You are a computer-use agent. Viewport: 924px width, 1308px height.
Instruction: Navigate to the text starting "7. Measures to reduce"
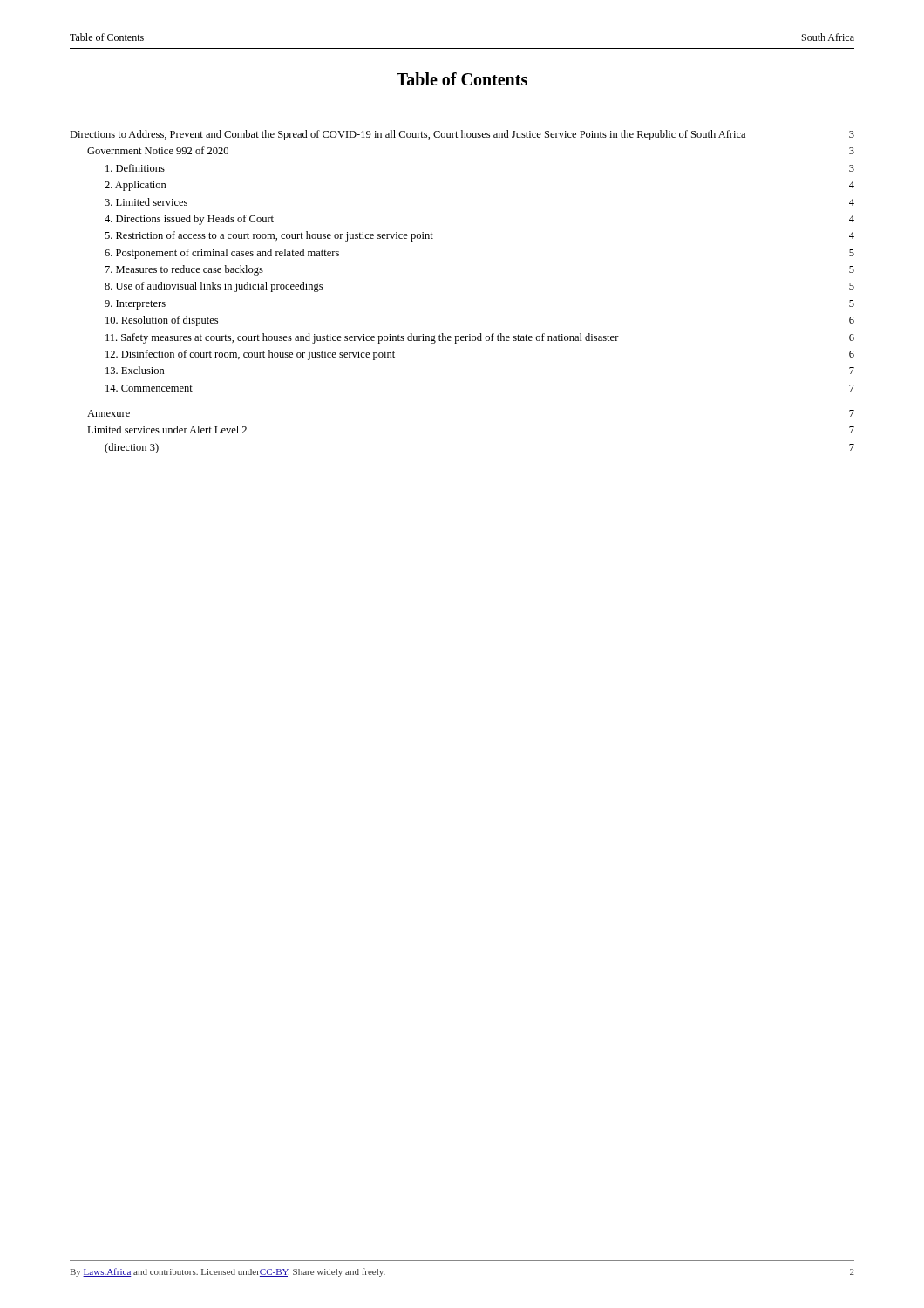(x=181, y=270)
